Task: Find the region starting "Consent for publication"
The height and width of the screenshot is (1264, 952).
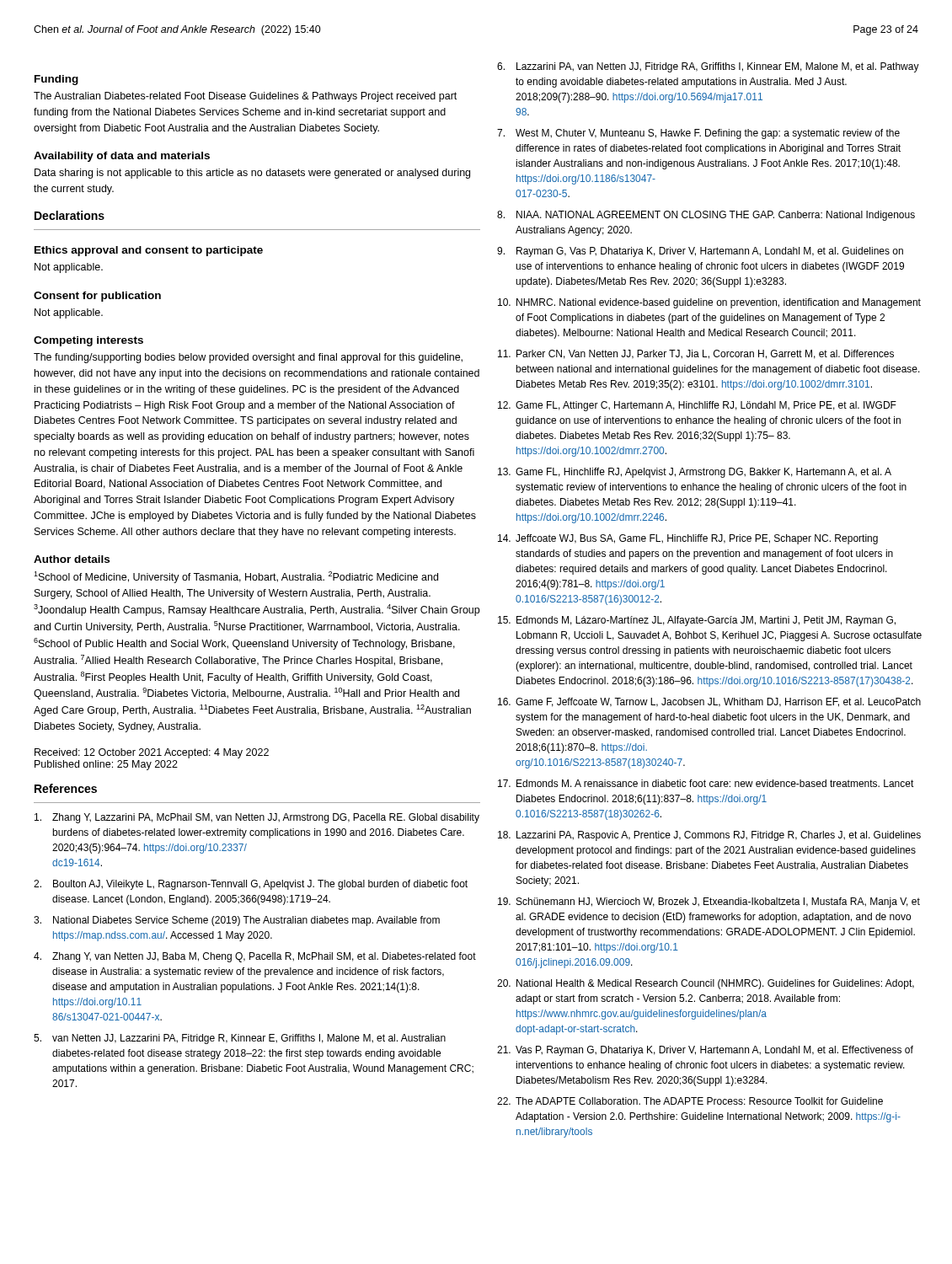Action: (98, 295)
